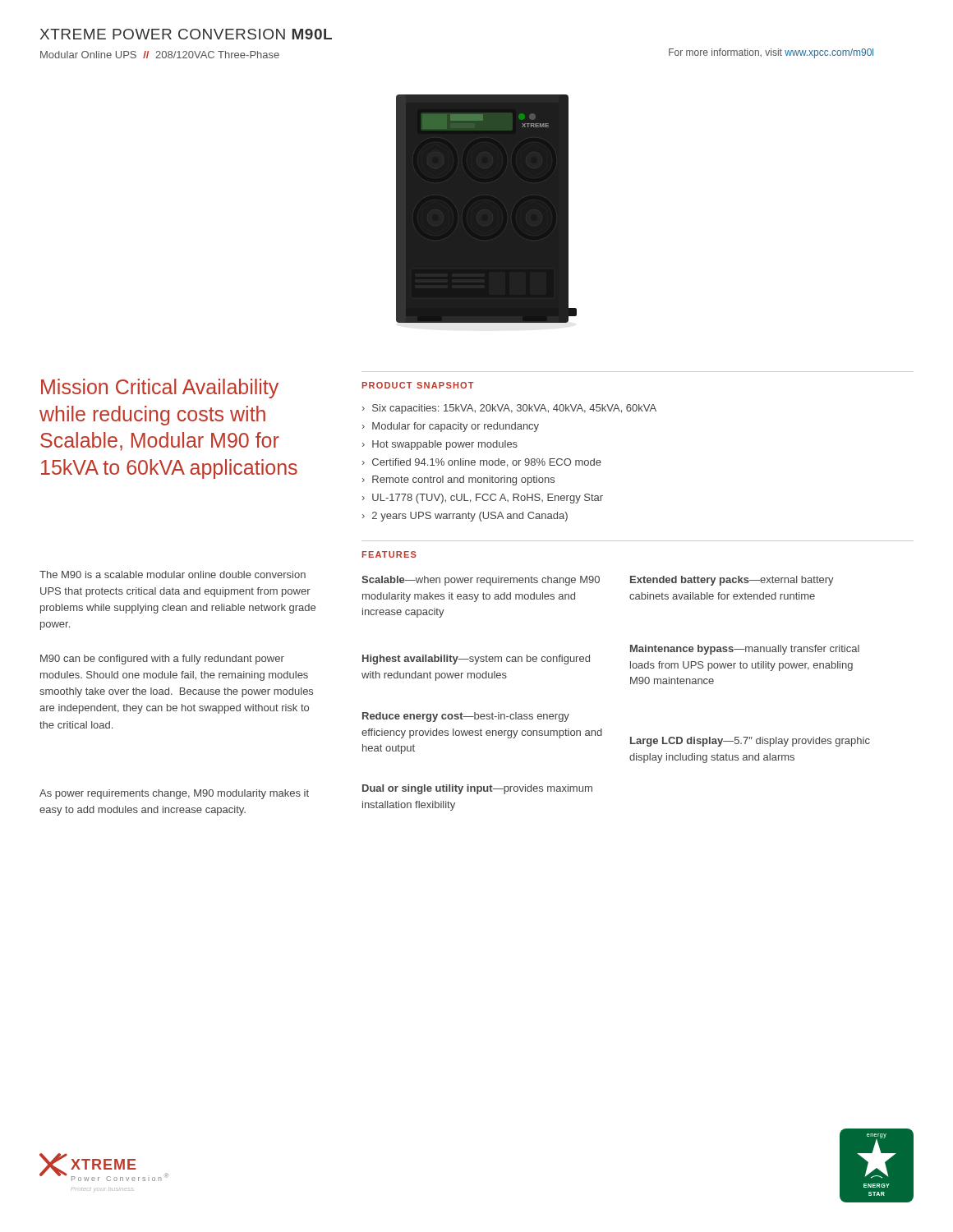
Task: Find the list item that says "› Remote control and monitoring options"
Action: pyautogui.click(x=458, y=480)
